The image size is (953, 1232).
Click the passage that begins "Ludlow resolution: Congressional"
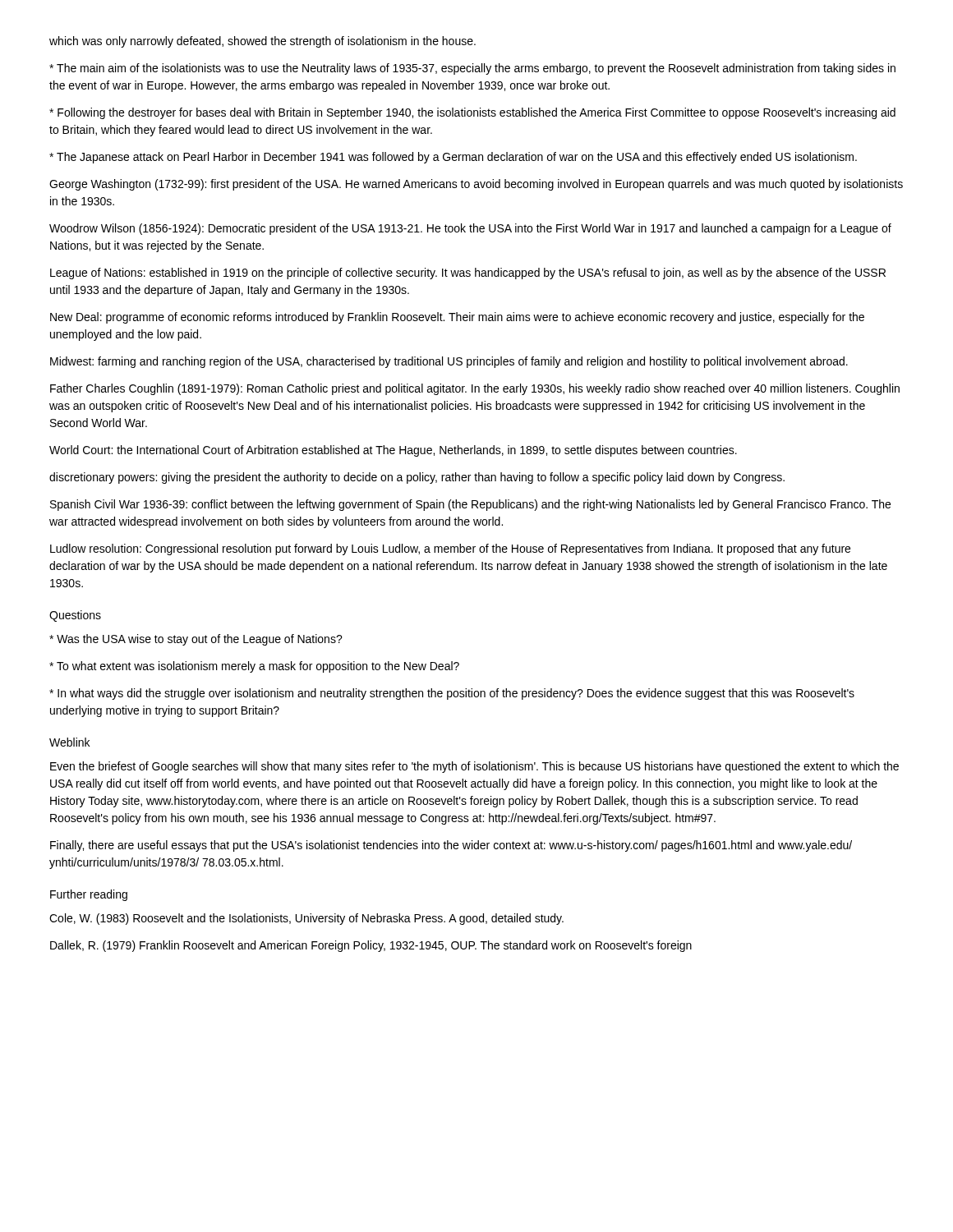(x=468, y=566)
